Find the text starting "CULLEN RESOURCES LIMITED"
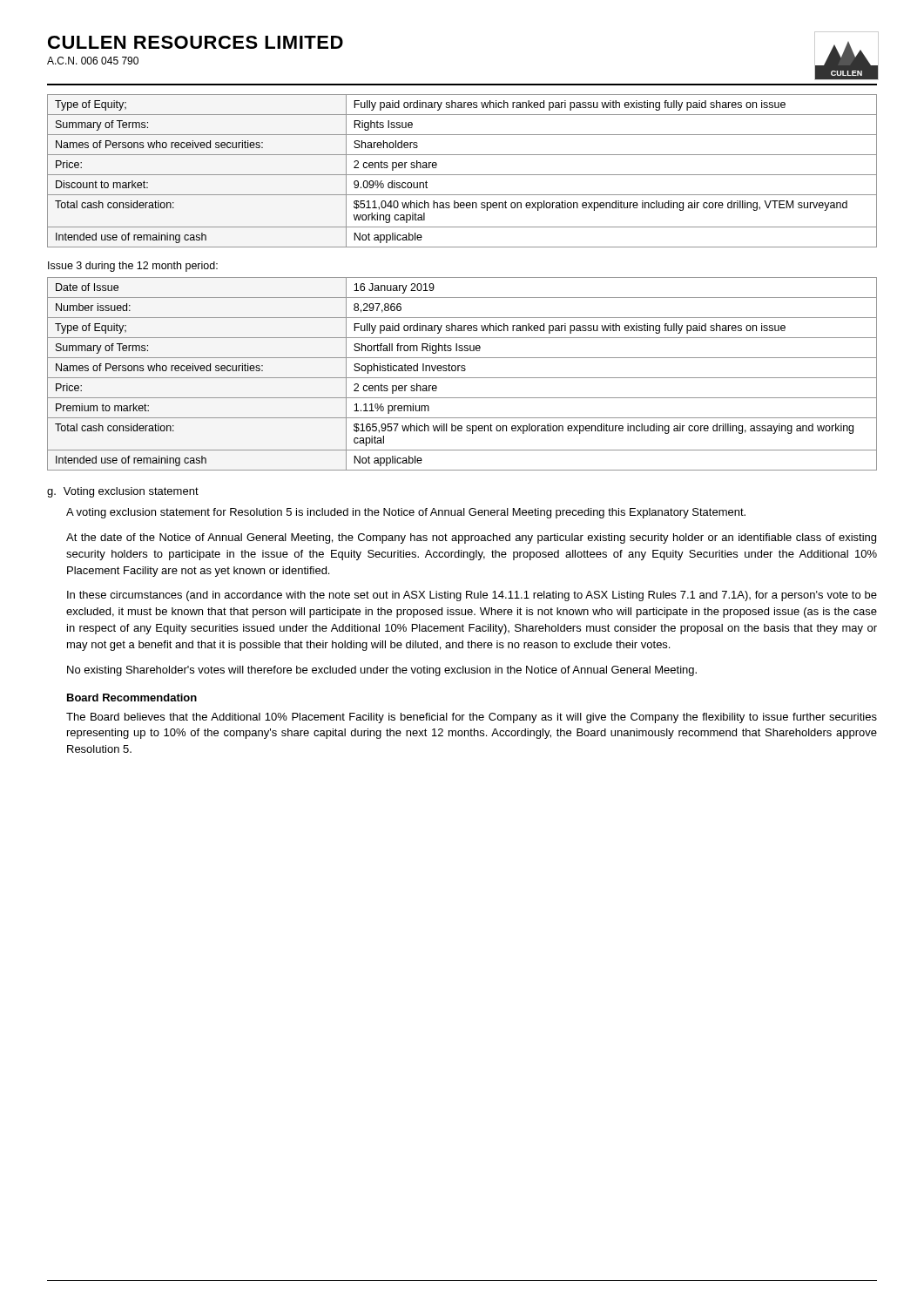924x1307 pixels. coord(195,42)
